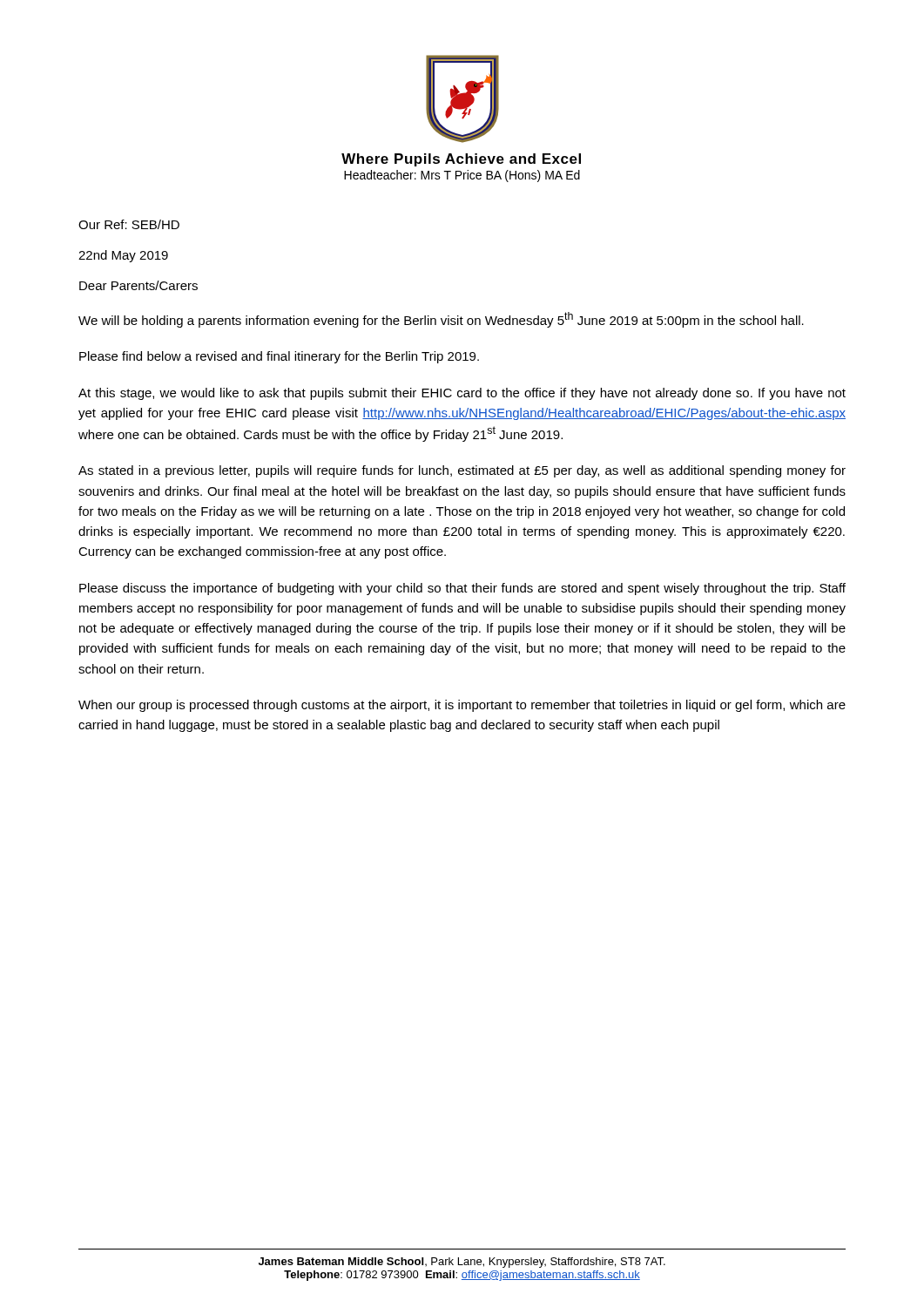Find the text block that says "When our group is"
The width and height of the screenshot is (924, 1307).
462,715
